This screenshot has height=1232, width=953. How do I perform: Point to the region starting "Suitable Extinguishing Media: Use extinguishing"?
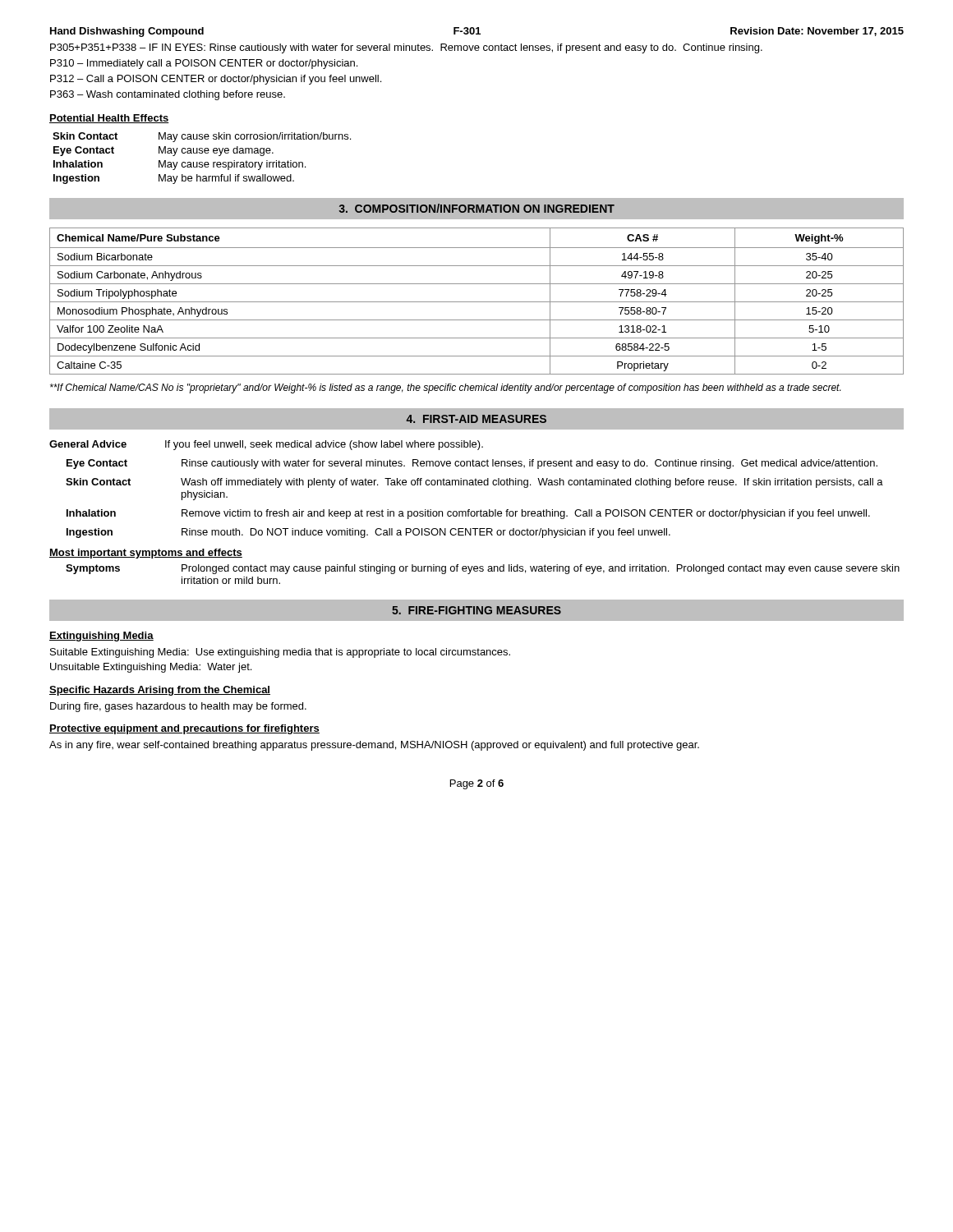pyautogui.click(x=280, y=659)
